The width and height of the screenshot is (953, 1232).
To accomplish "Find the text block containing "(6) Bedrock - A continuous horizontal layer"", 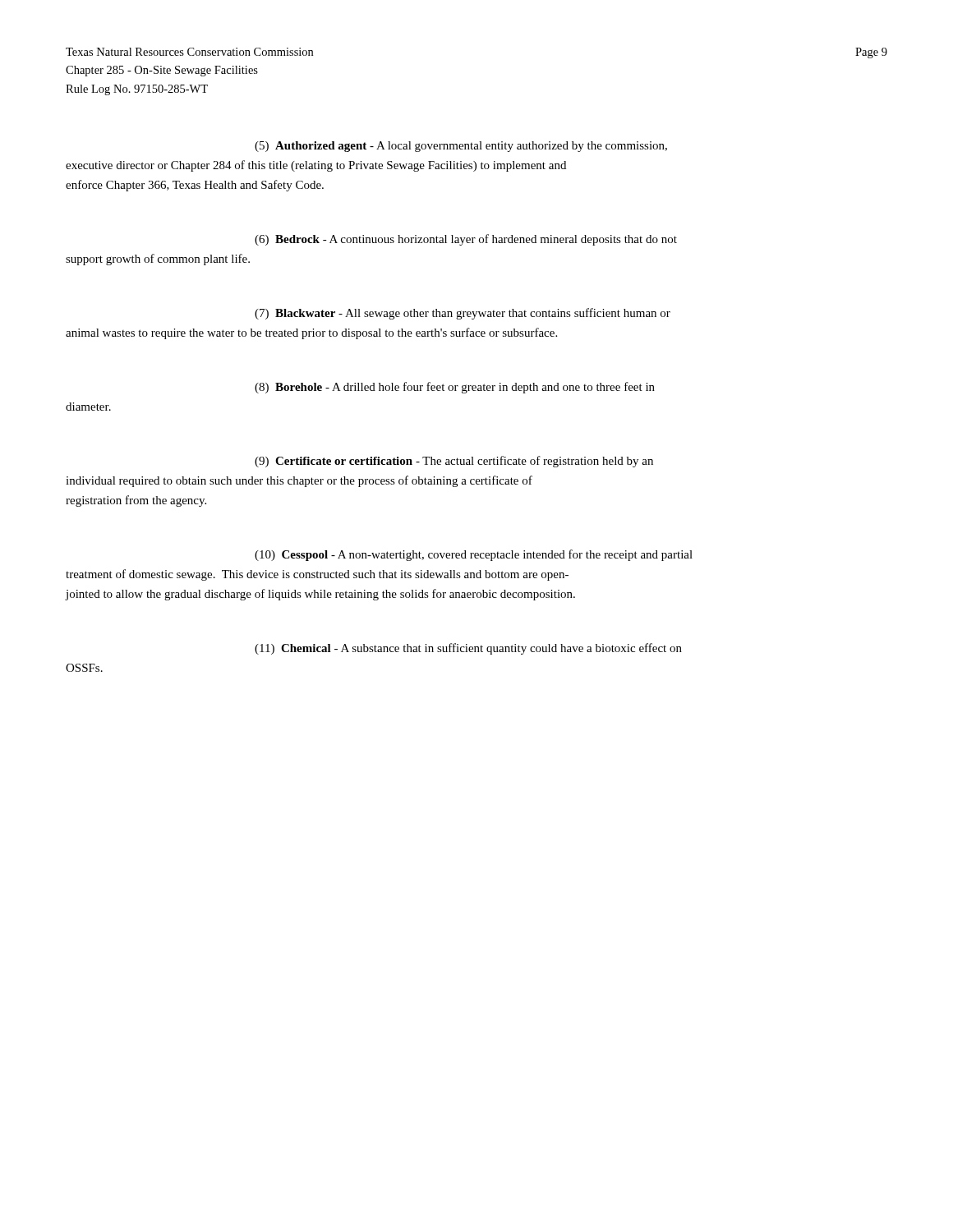I will pos(476,249).
